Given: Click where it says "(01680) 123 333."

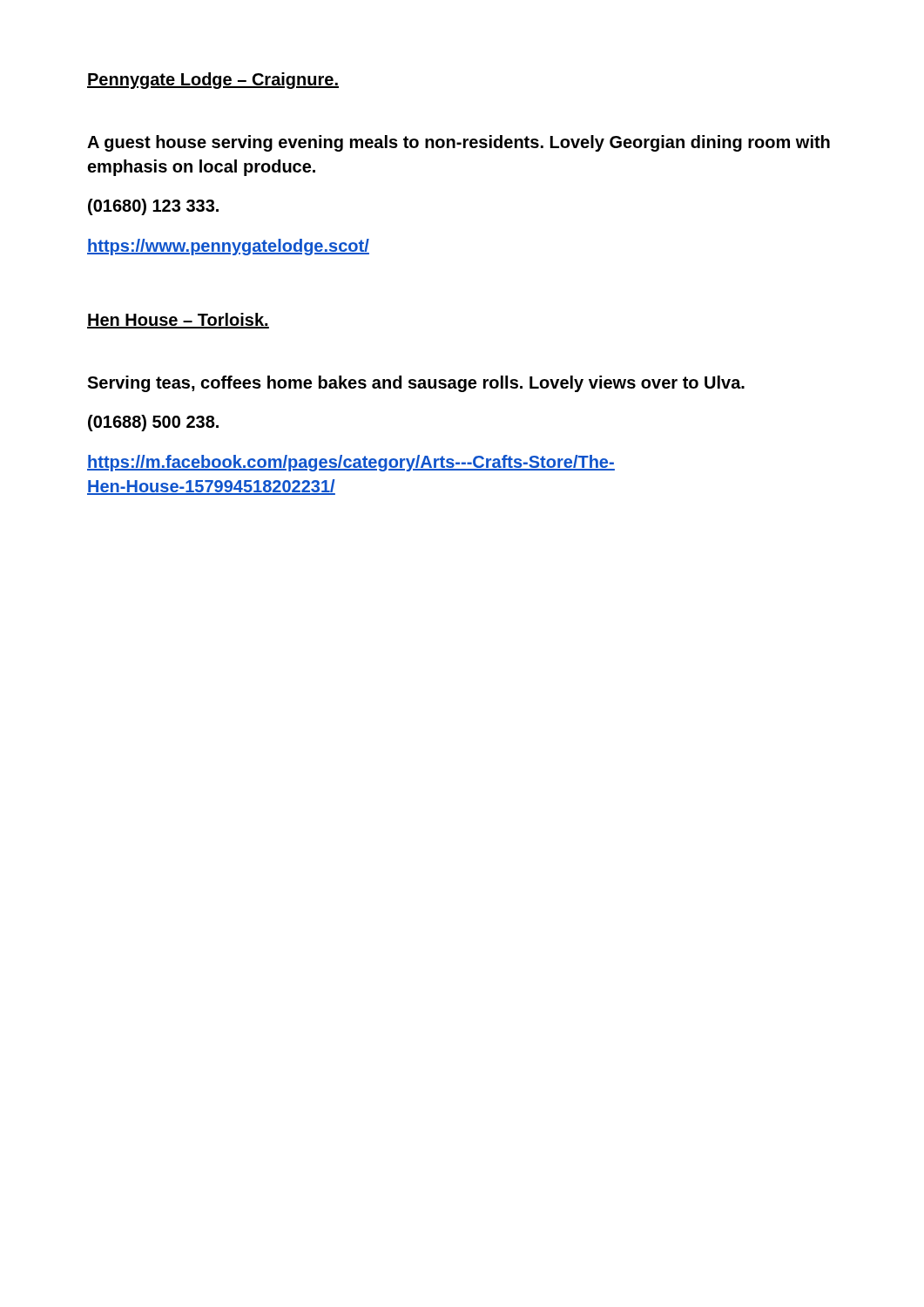Looking at the screenshot, I should tap(153, 207).
